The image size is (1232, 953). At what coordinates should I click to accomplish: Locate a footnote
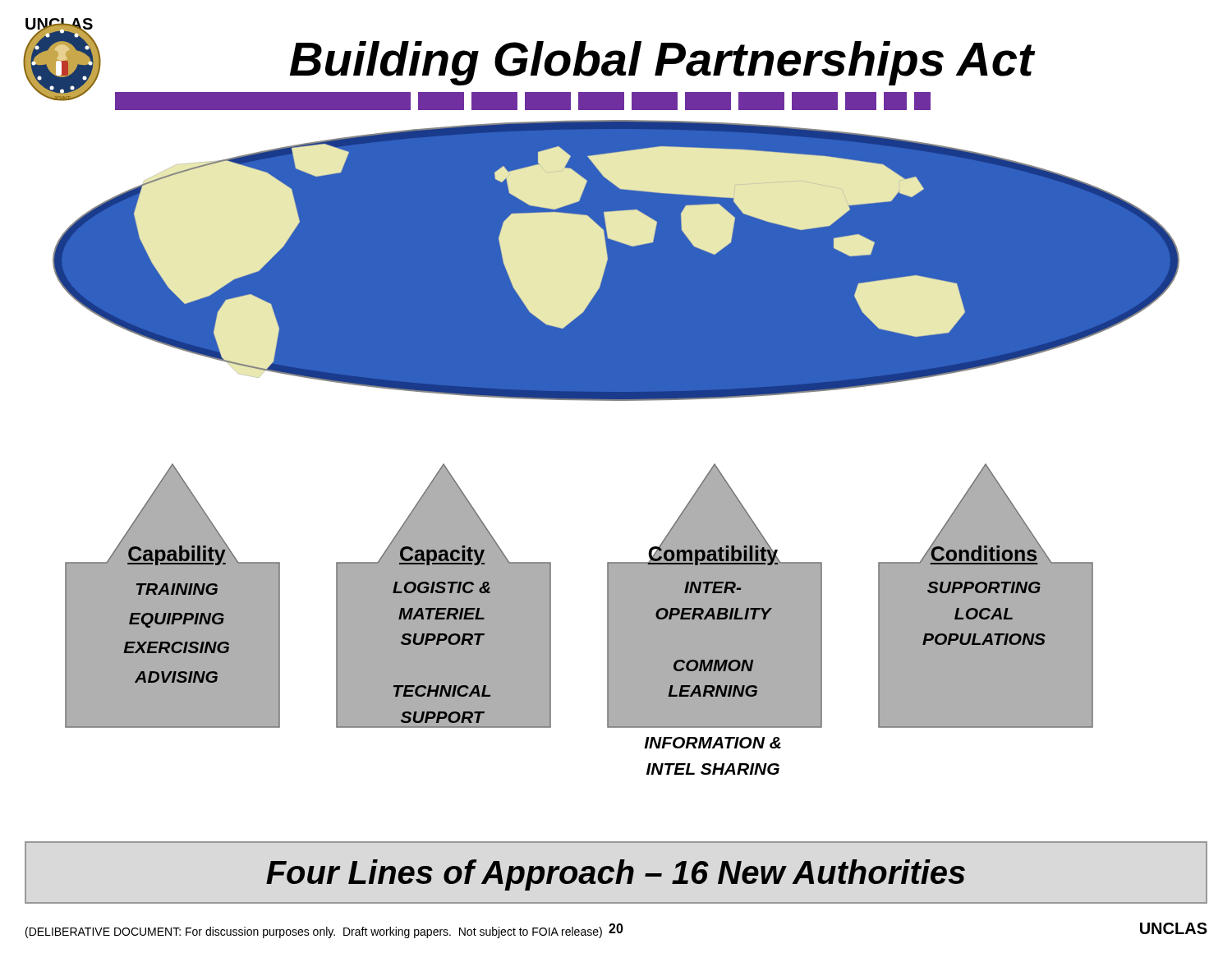[x=314, y=932]
